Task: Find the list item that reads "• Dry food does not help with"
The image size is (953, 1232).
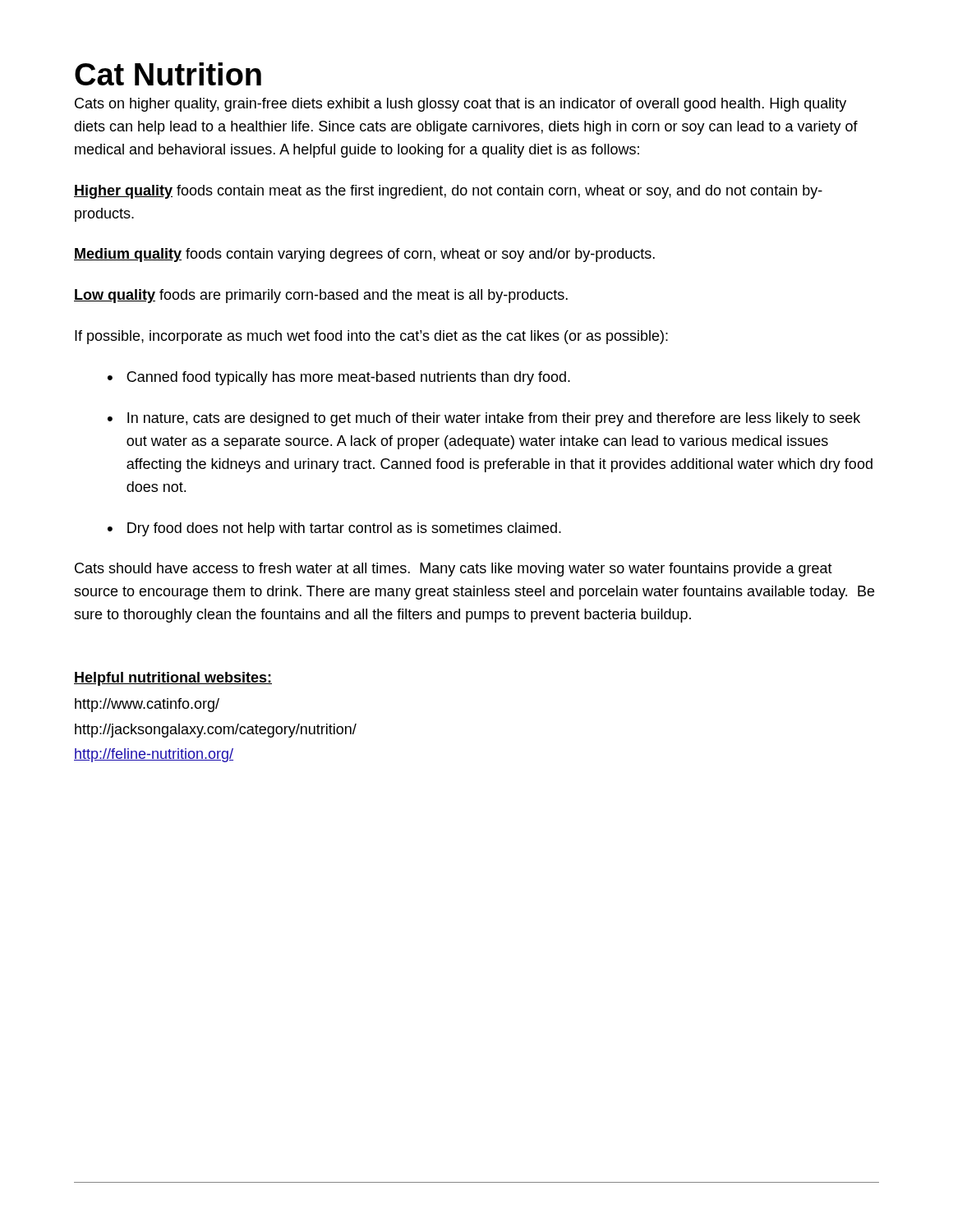Action: [334, 529]
